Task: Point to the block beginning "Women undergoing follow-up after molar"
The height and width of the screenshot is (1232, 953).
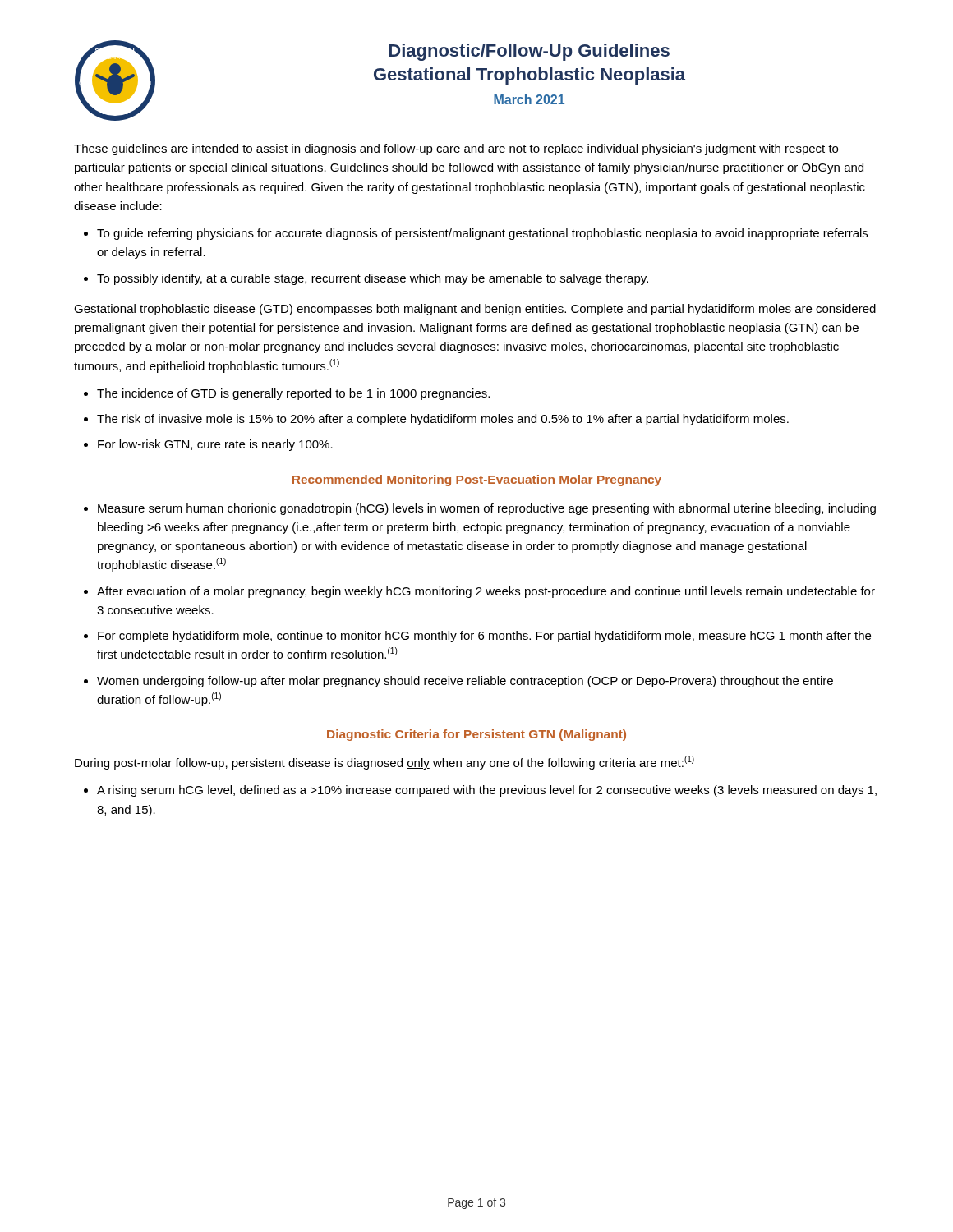Action: point(465,690)
